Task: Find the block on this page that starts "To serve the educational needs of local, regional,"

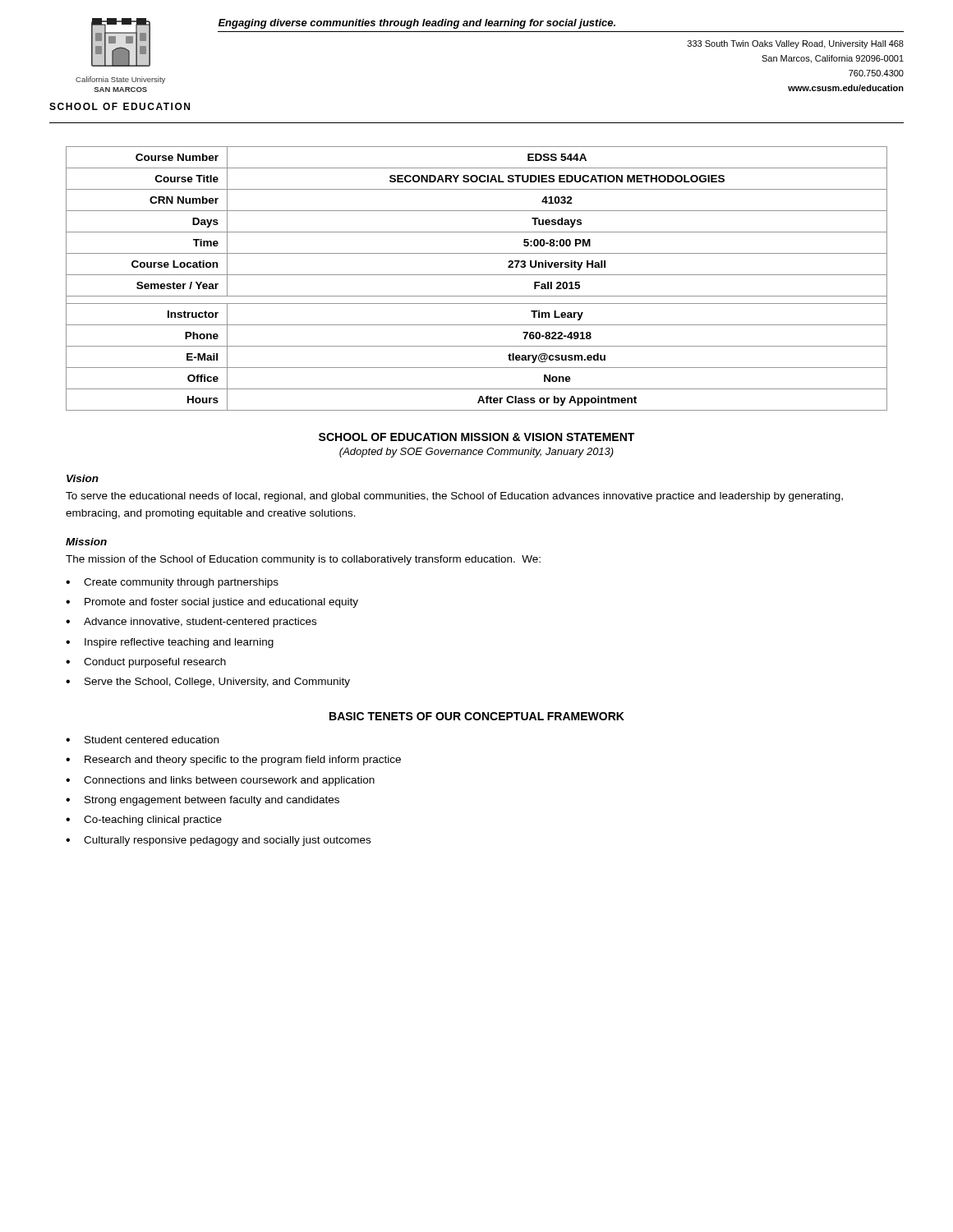Action: [455, 504]
